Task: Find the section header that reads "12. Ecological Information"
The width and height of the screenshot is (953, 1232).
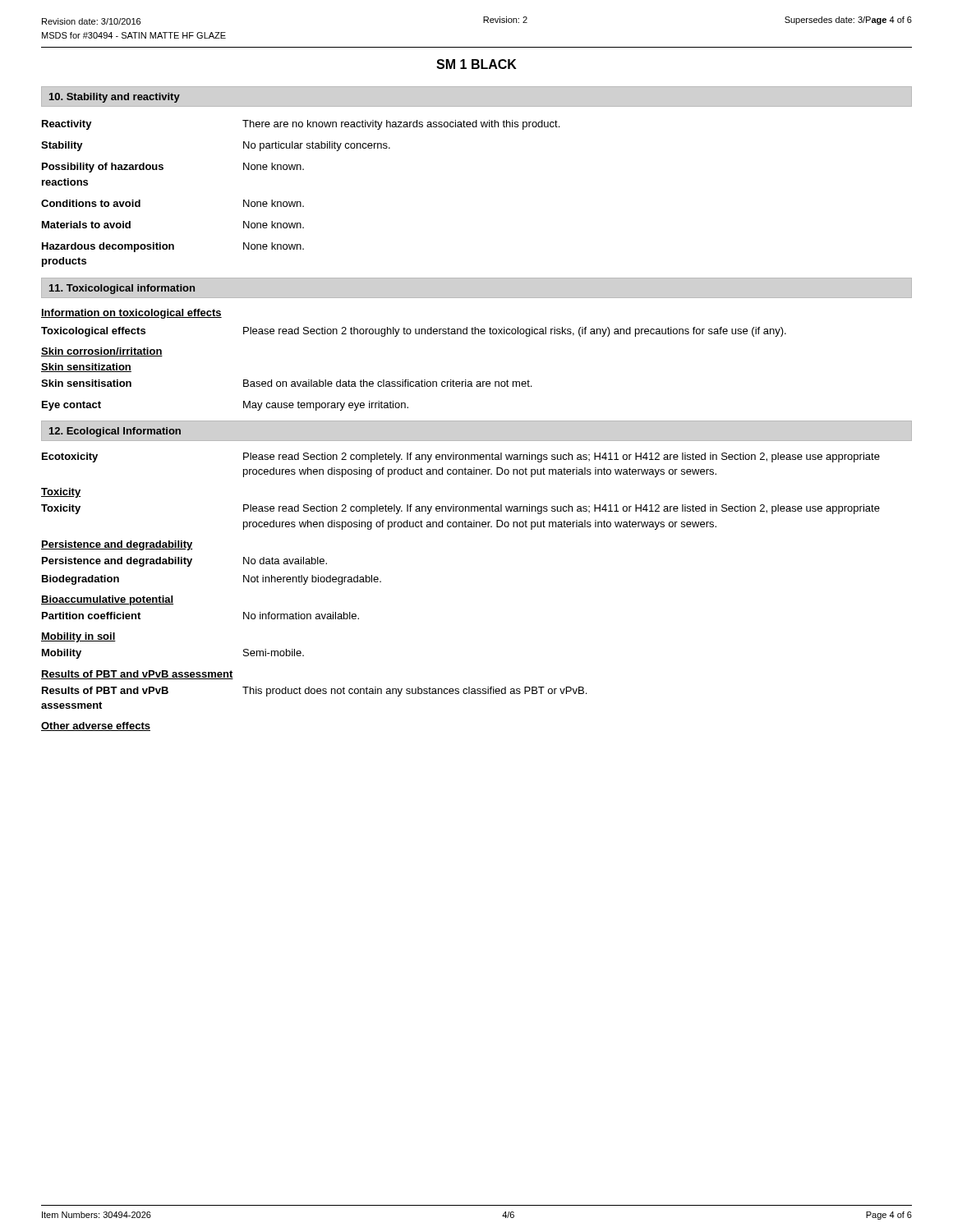Action: [115, 431]
